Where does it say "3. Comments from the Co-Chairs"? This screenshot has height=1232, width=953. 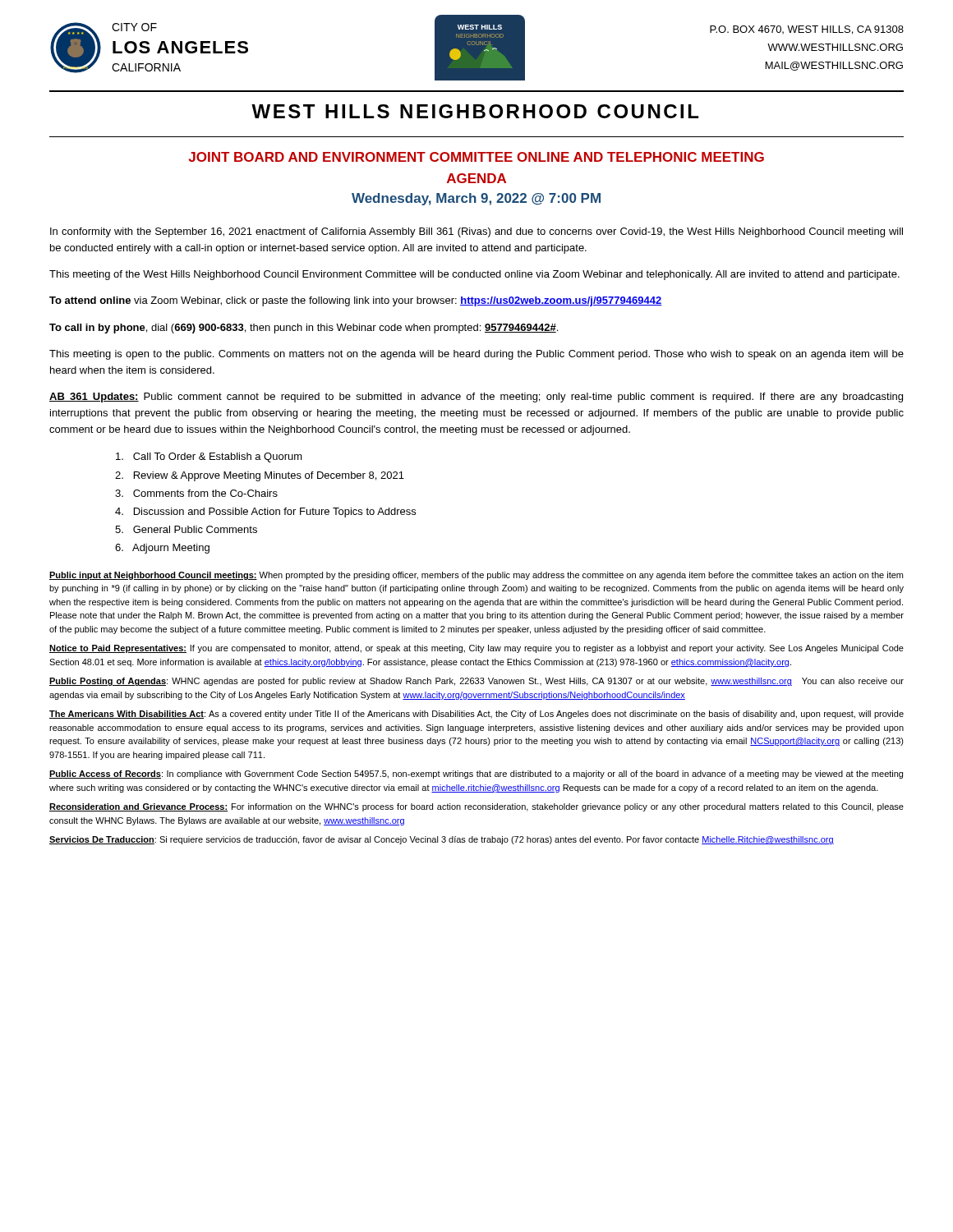(196, 493)
